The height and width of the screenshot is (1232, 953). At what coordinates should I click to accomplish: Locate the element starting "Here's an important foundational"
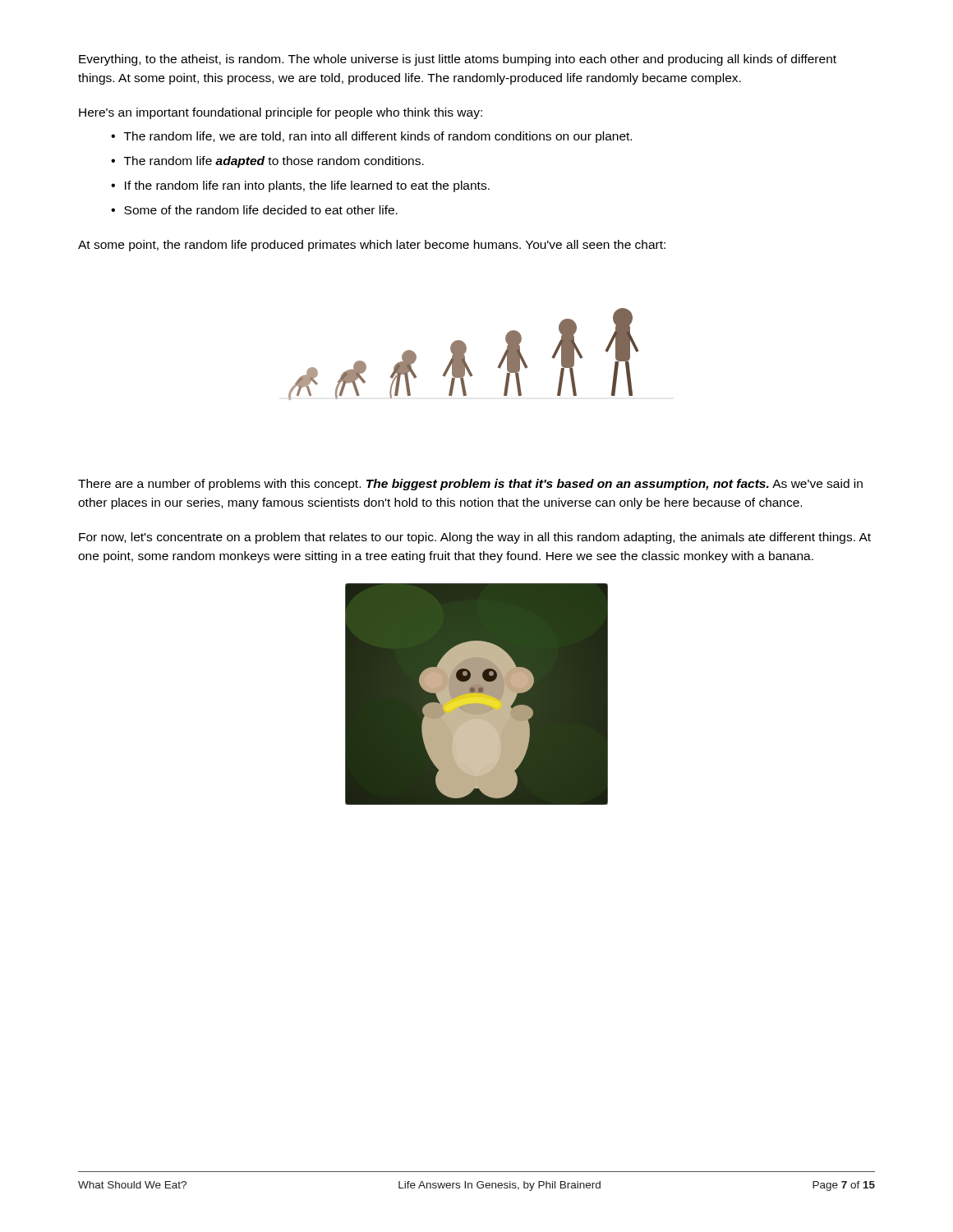[x=281, y=112]
